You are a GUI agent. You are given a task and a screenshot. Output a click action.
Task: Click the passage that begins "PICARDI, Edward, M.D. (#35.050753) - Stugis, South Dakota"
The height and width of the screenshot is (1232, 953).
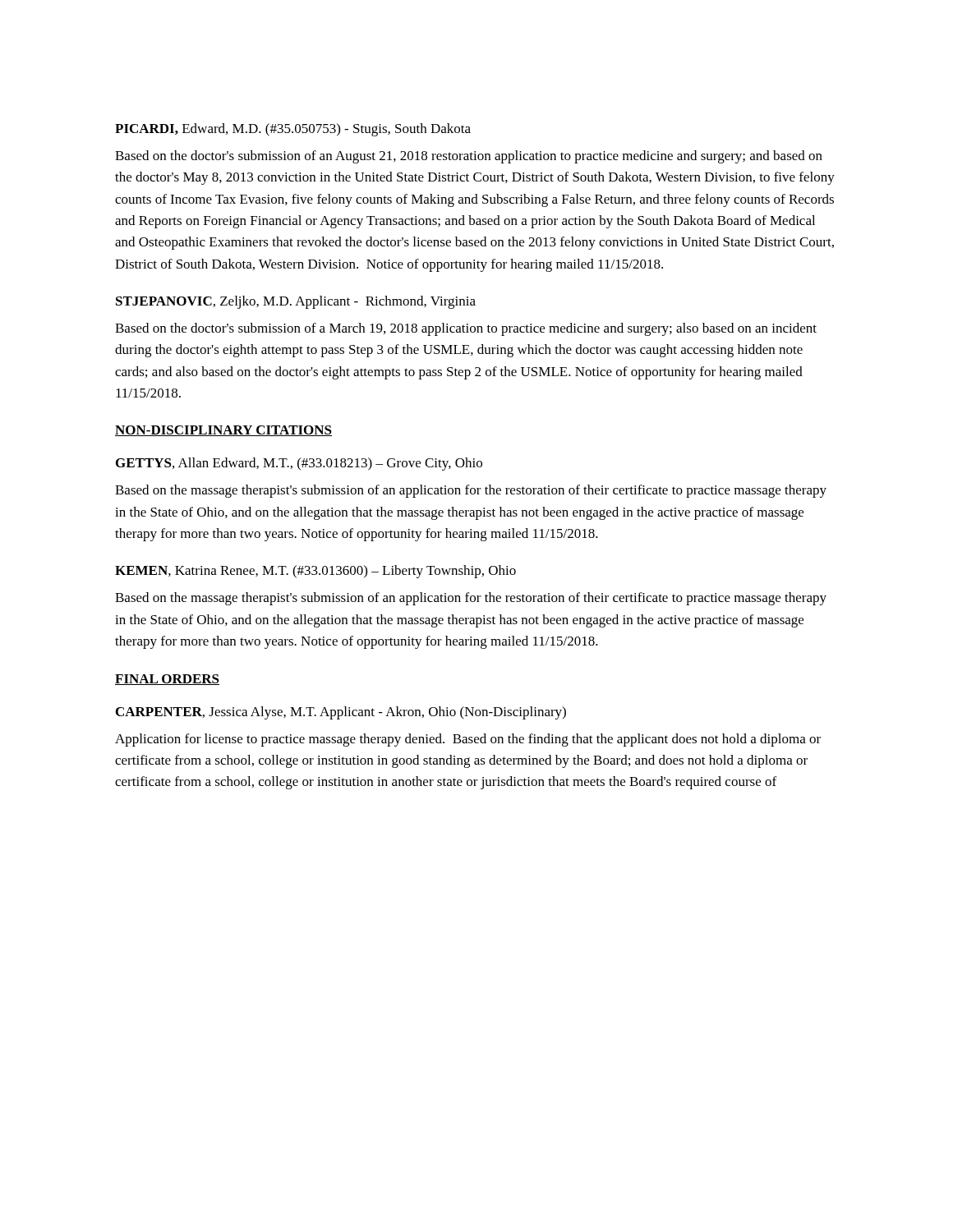click(476, 198)
